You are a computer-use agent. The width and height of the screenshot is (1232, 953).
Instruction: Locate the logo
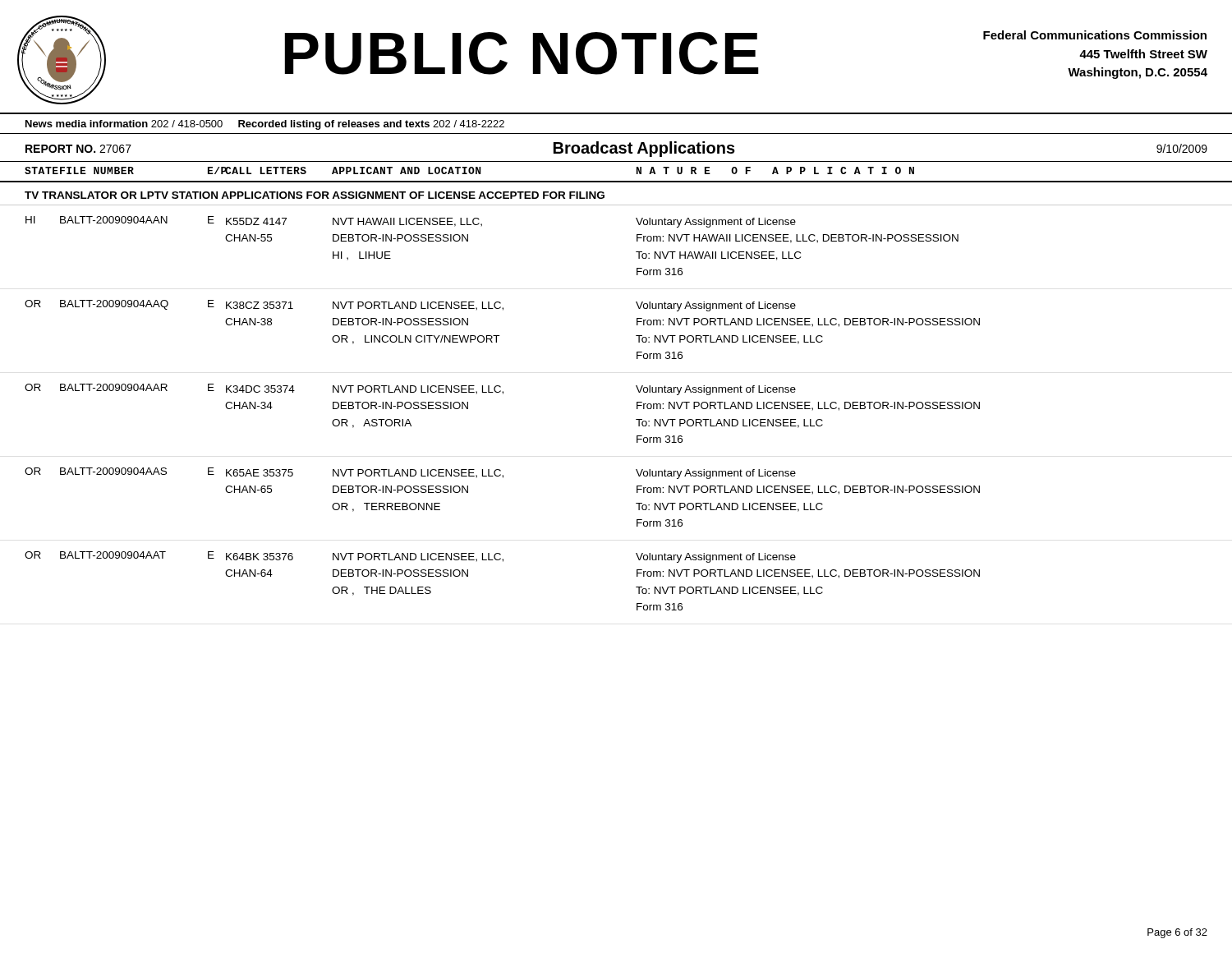[x=66, y=61]
